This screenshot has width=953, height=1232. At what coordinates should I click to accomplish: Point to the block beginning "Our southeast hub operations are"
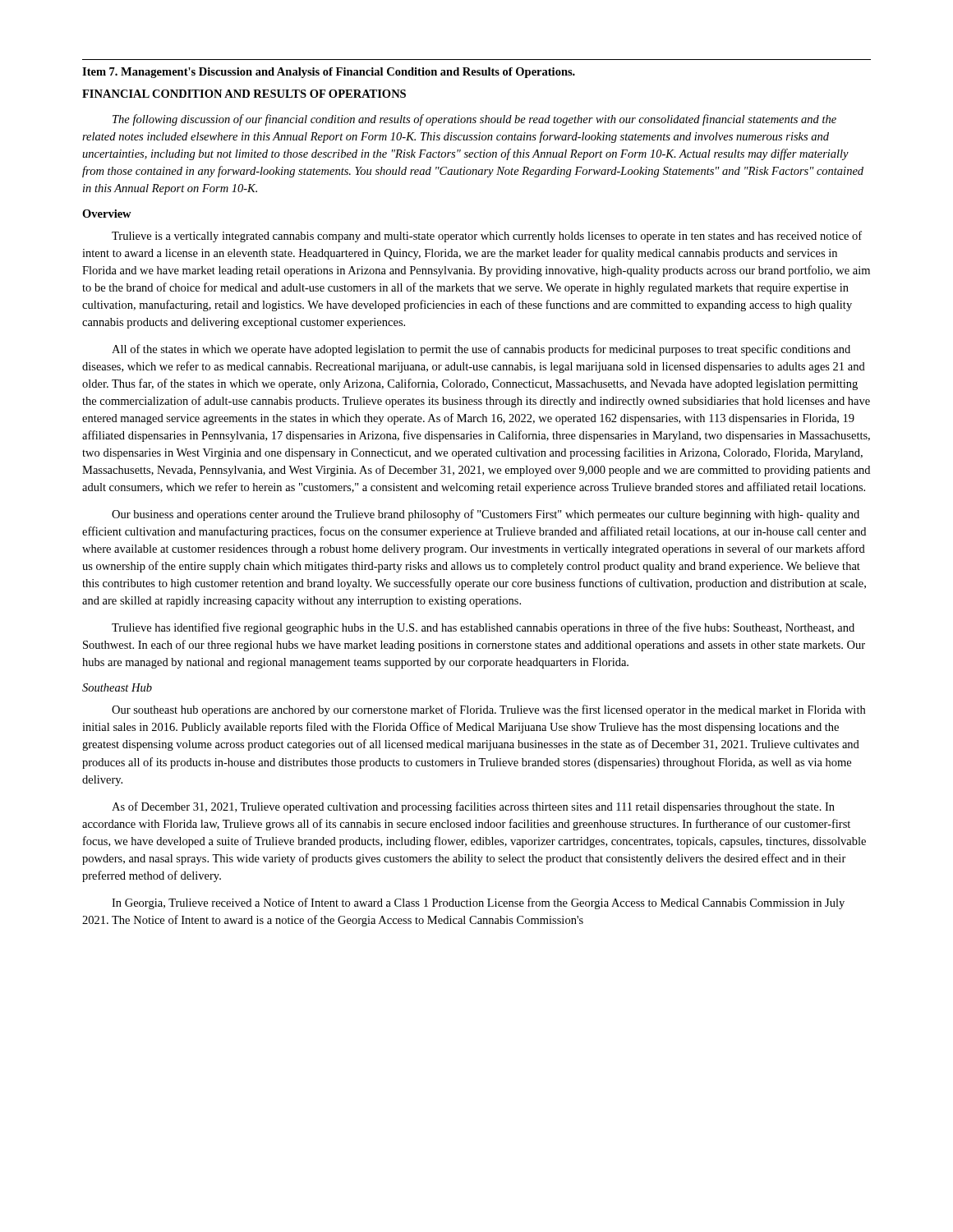point(474,745)
